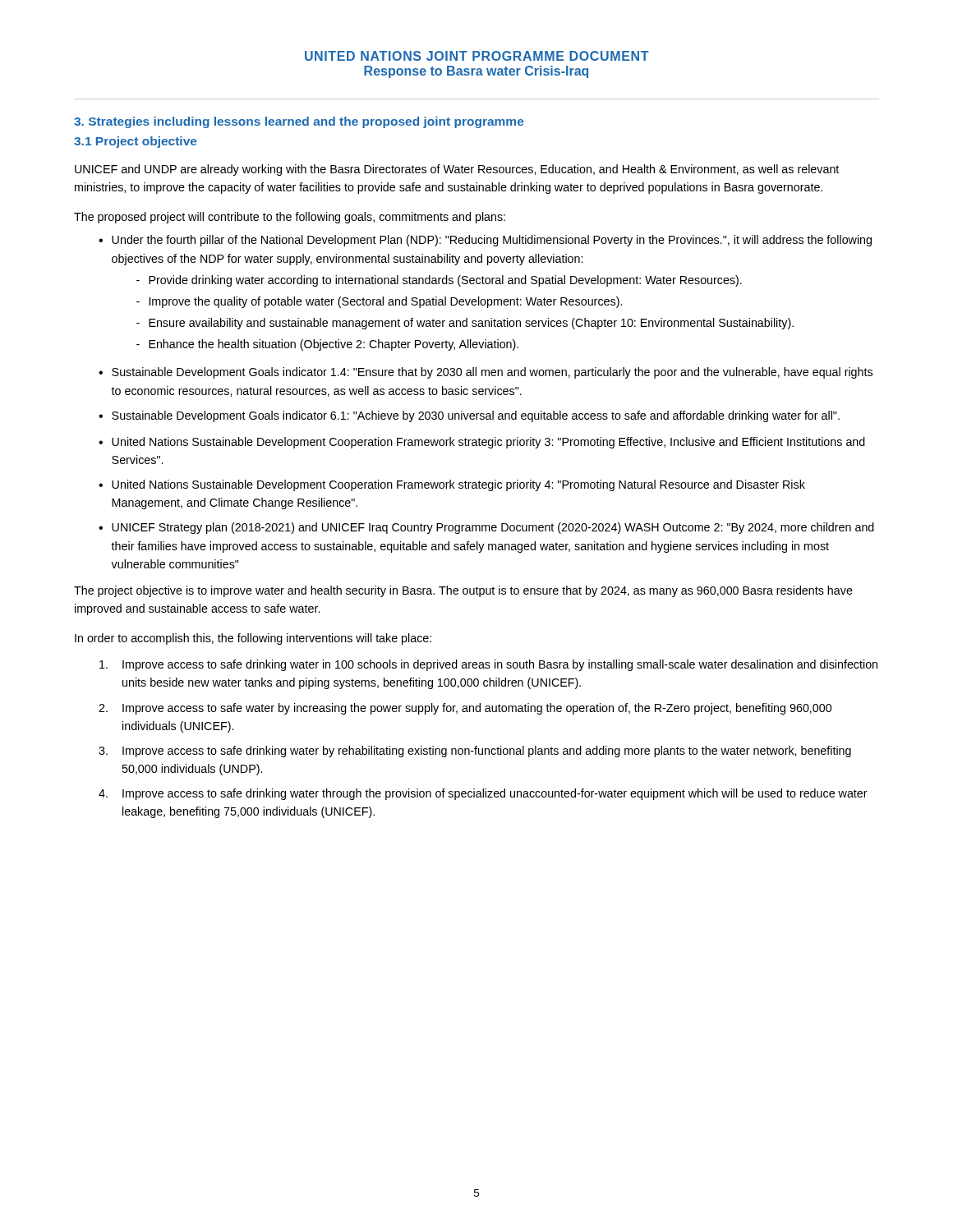
Task: Point to the passage starting "3.1 Project objective"
Action: pyautogui.click(x=136, y=141)
